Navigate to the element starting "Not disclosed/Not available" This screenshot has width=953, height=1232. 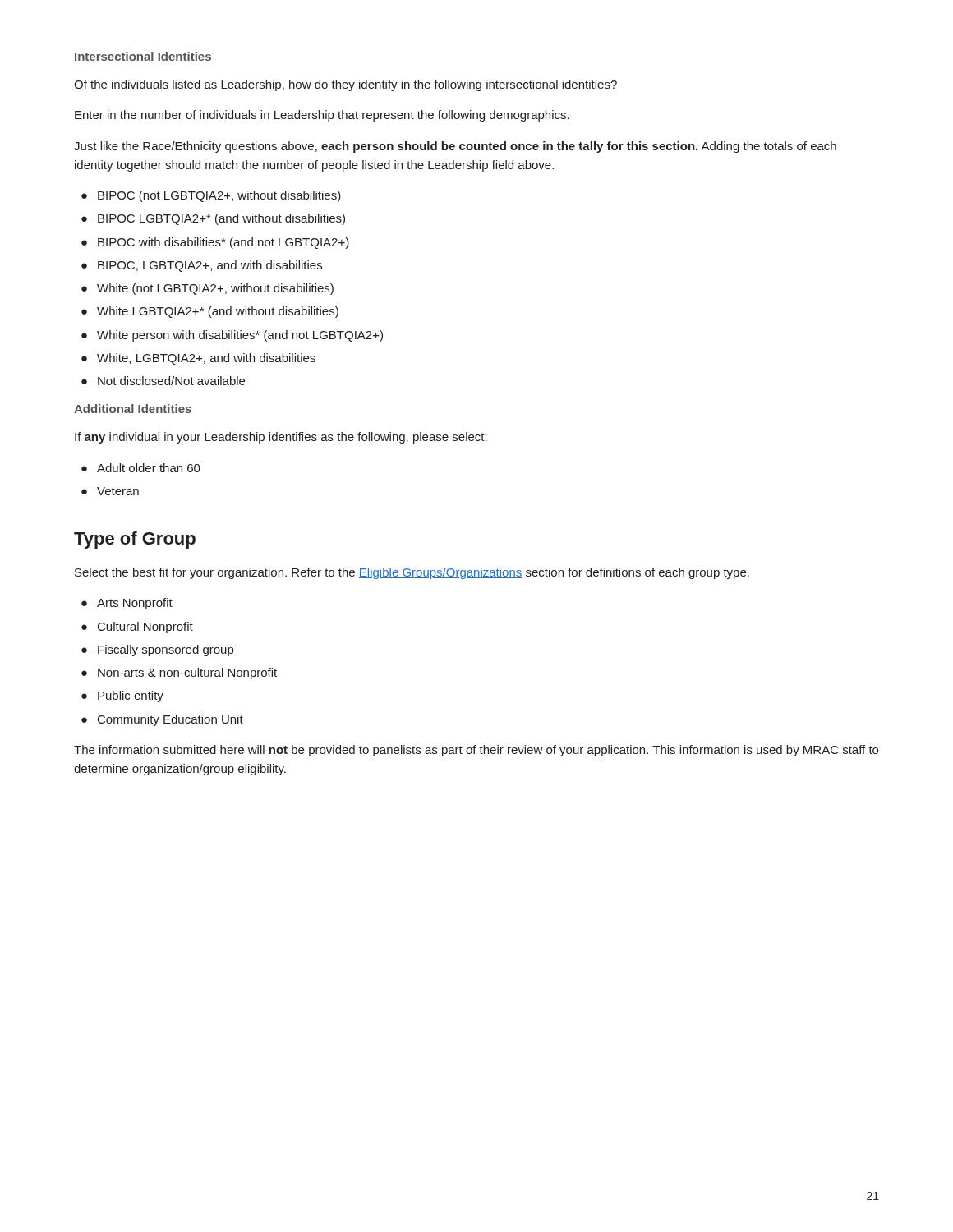171,381
